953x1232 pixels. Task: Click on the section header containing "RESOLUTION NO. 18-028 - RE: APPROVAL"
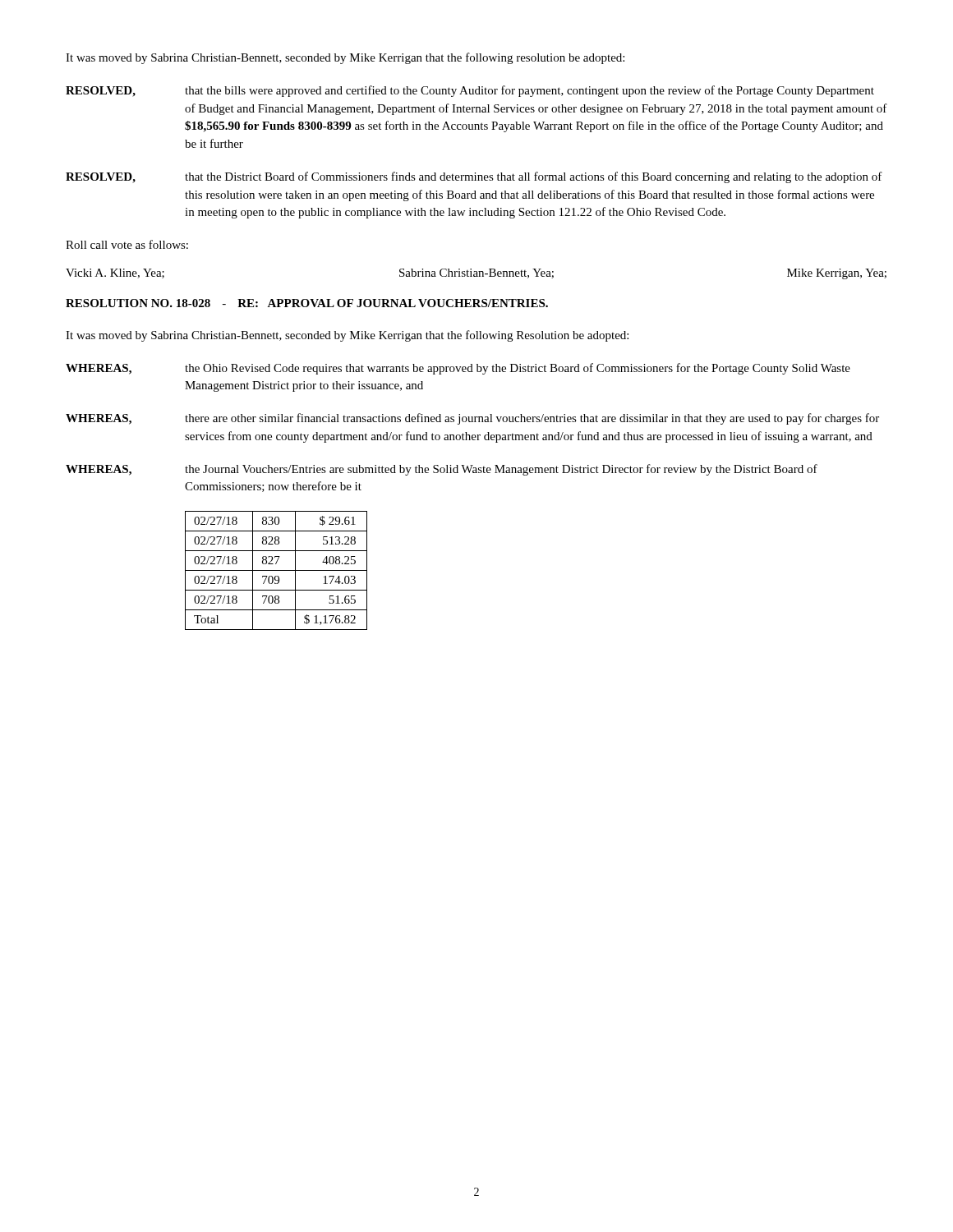[307, 303]
